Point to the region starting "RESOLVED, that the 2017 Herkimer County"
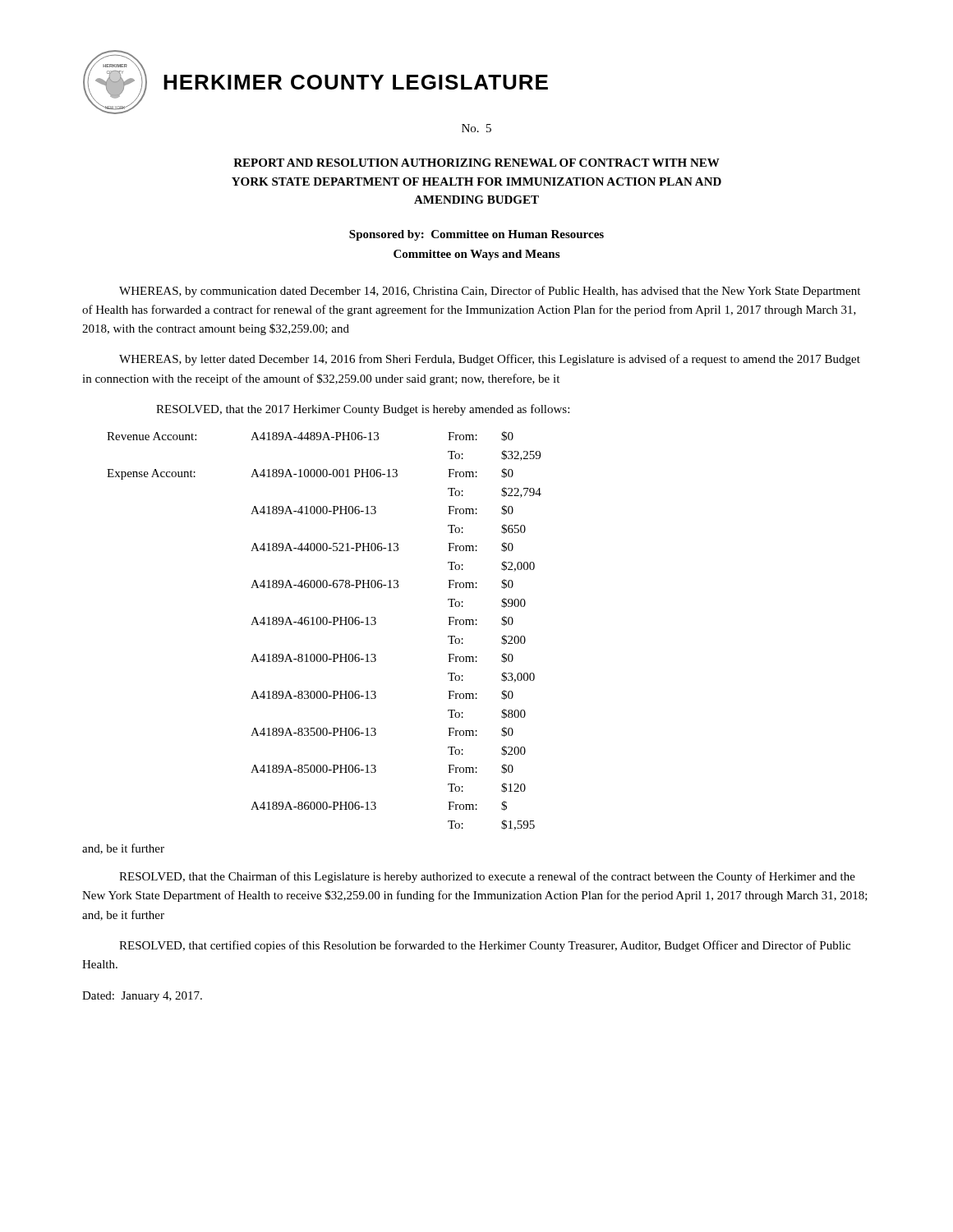 tap(345, 409)
